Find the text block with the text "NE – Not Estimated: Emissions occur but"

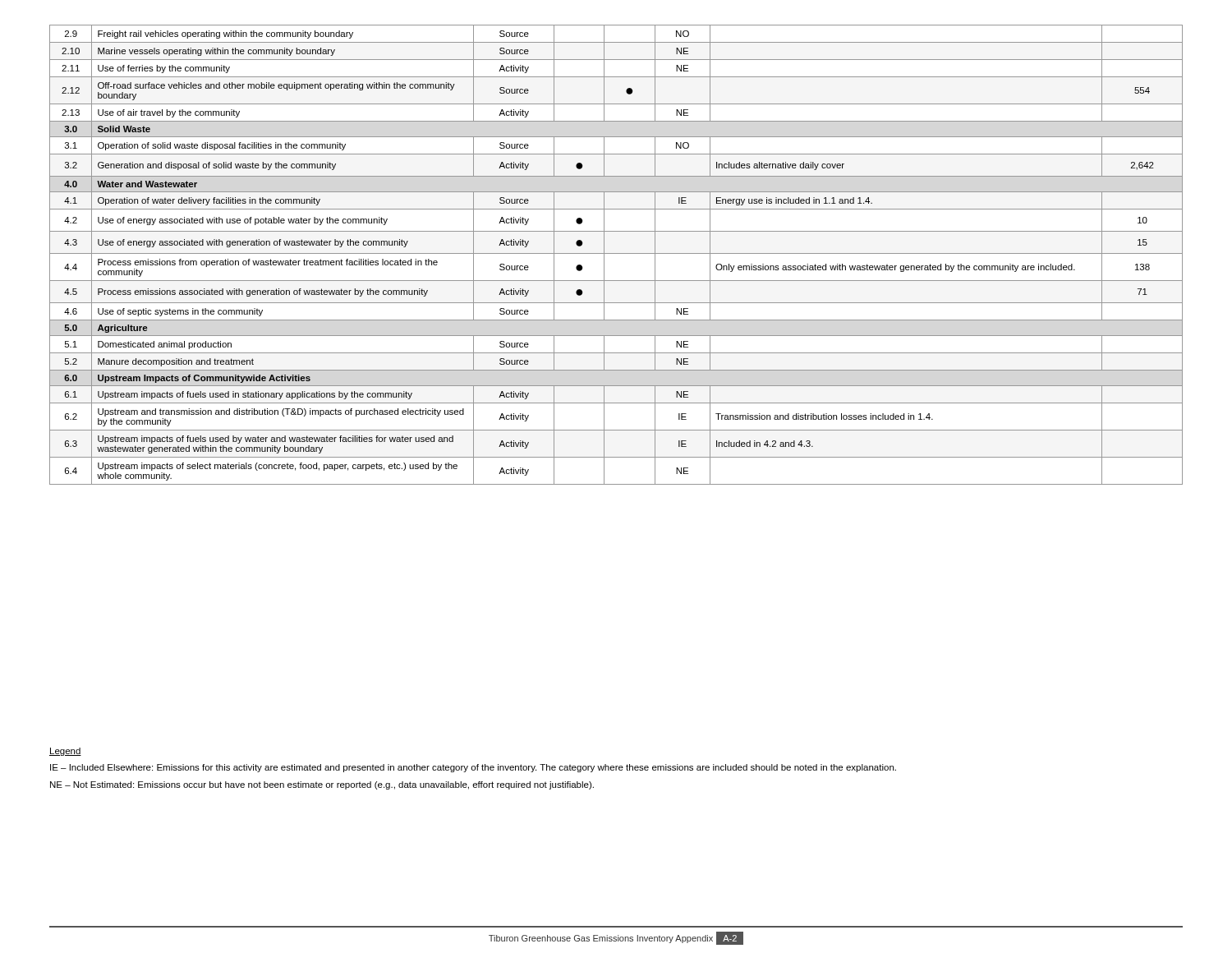322,785
